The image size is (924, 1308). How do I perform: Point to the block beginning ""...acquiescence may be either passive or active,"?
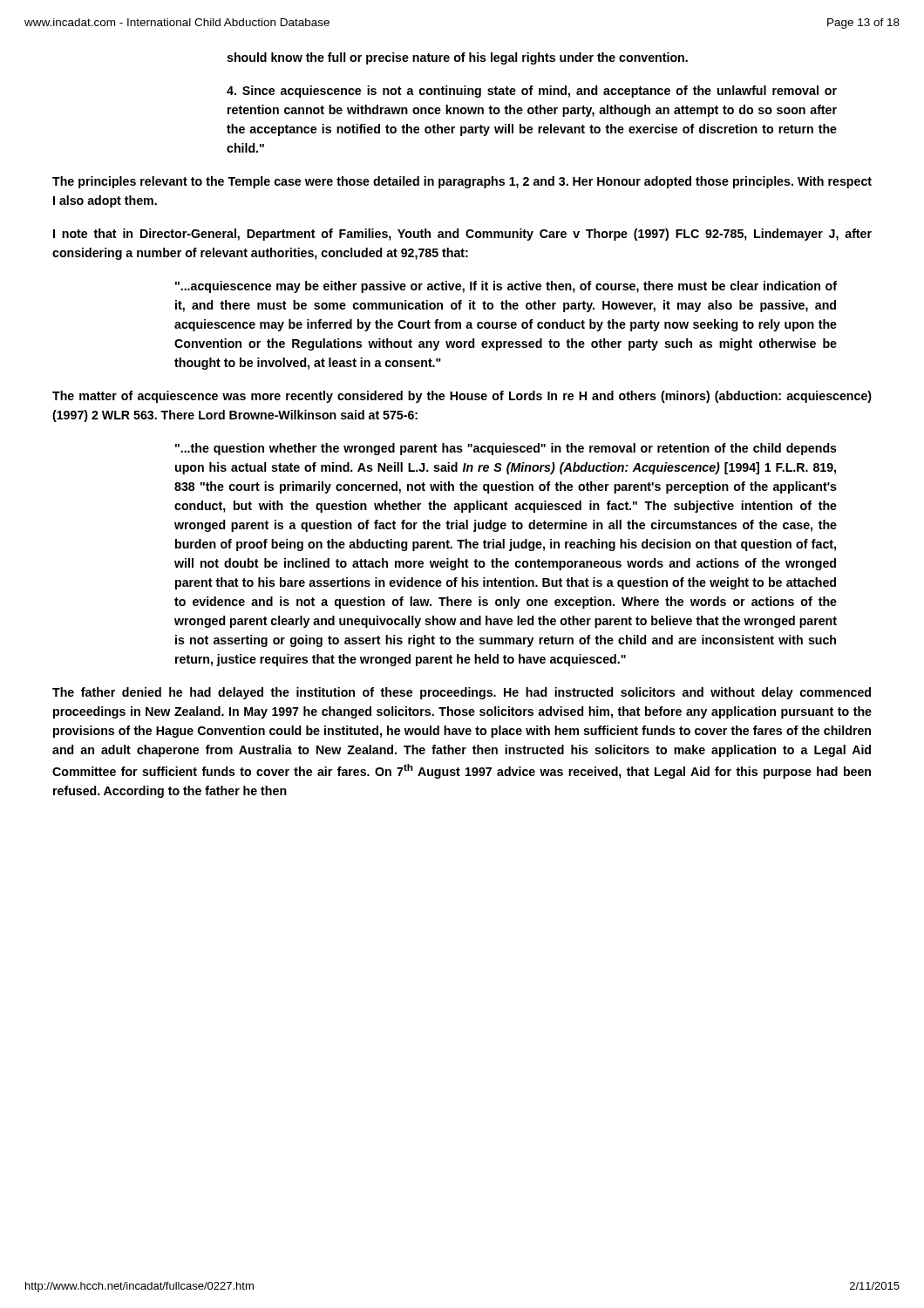click(506, 324)
